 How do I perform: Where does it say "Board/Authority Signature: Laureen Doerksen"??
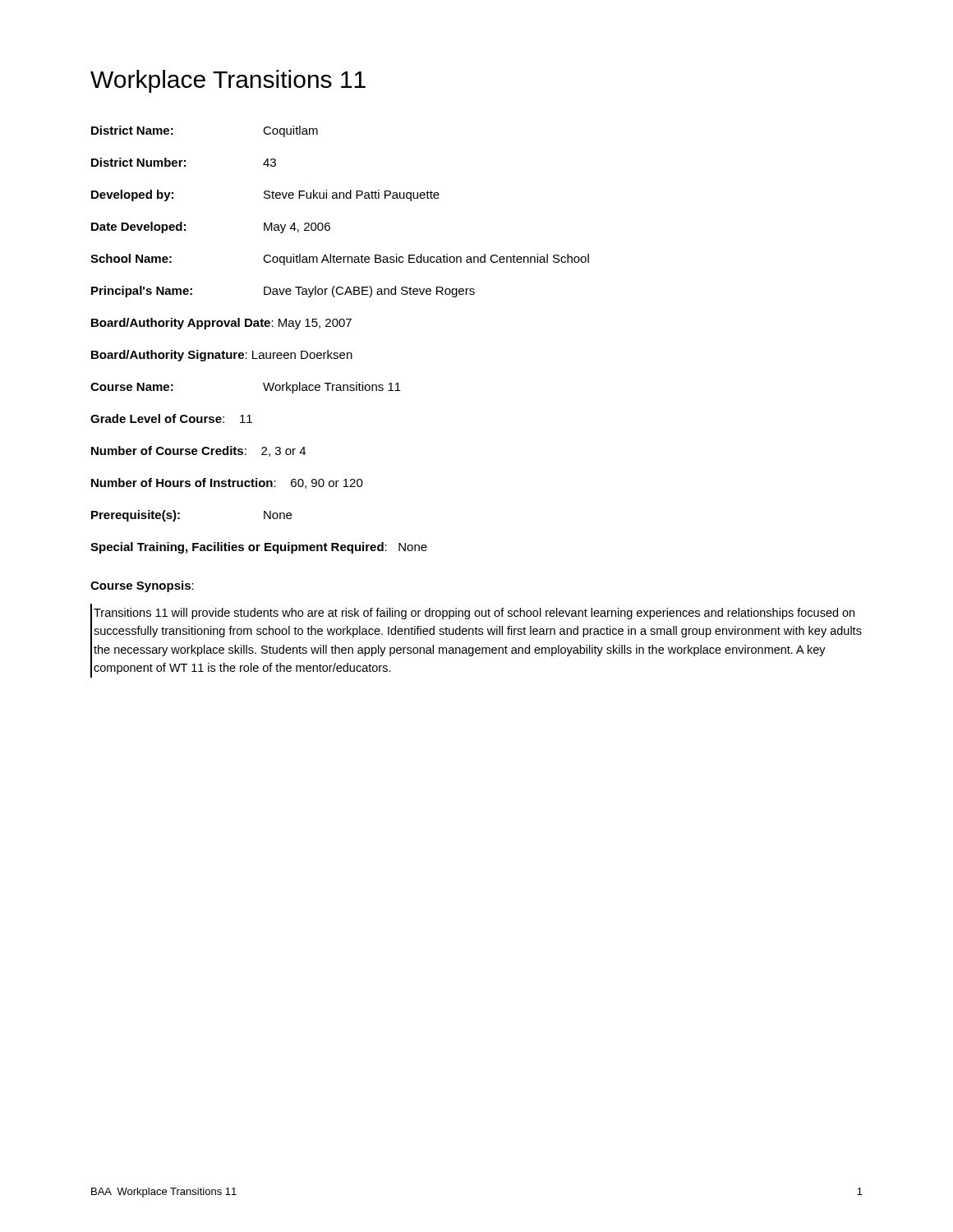pos(222,354)
